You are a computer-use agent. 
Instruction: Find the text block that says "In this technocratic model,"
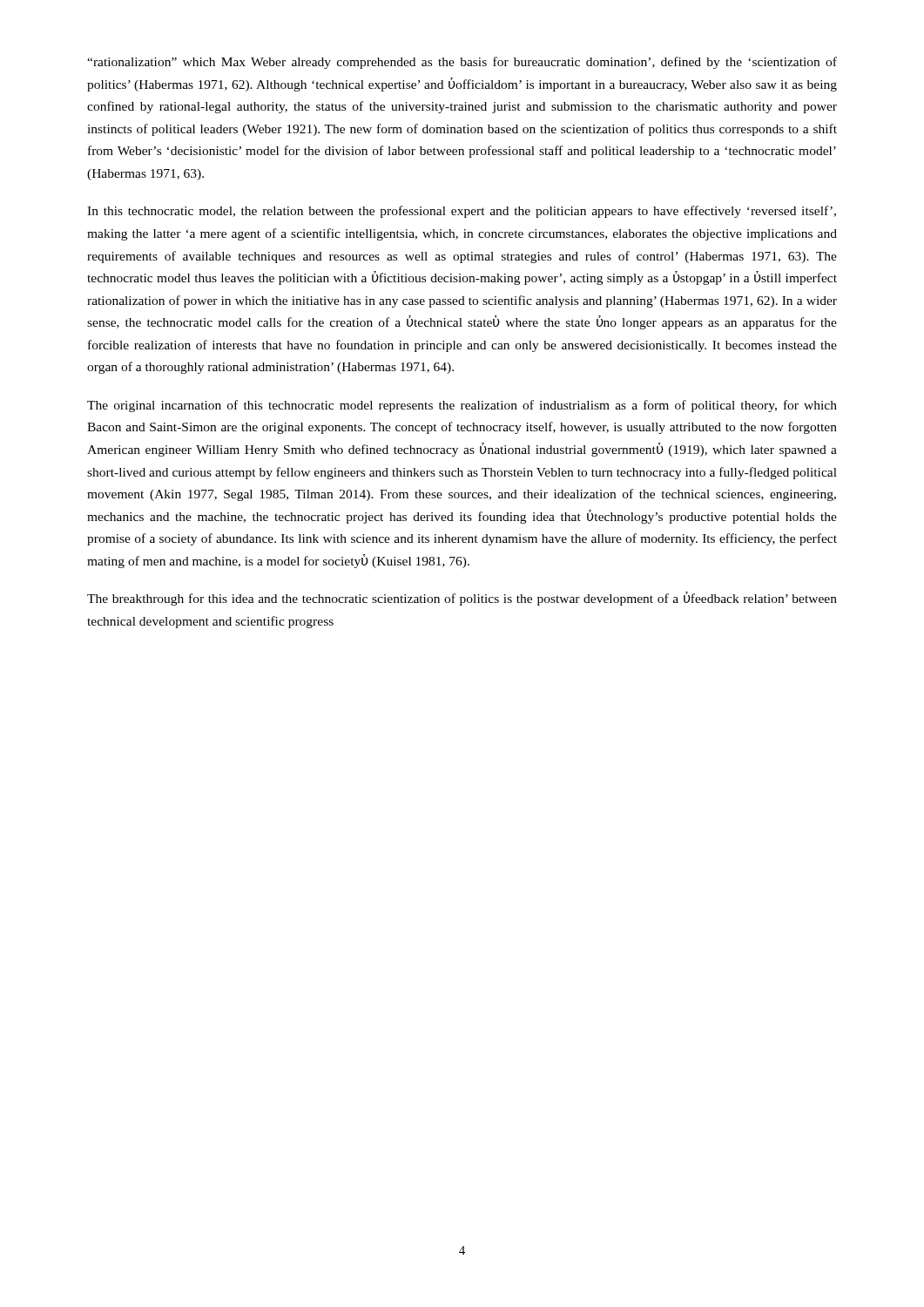[x=462, y=289]
